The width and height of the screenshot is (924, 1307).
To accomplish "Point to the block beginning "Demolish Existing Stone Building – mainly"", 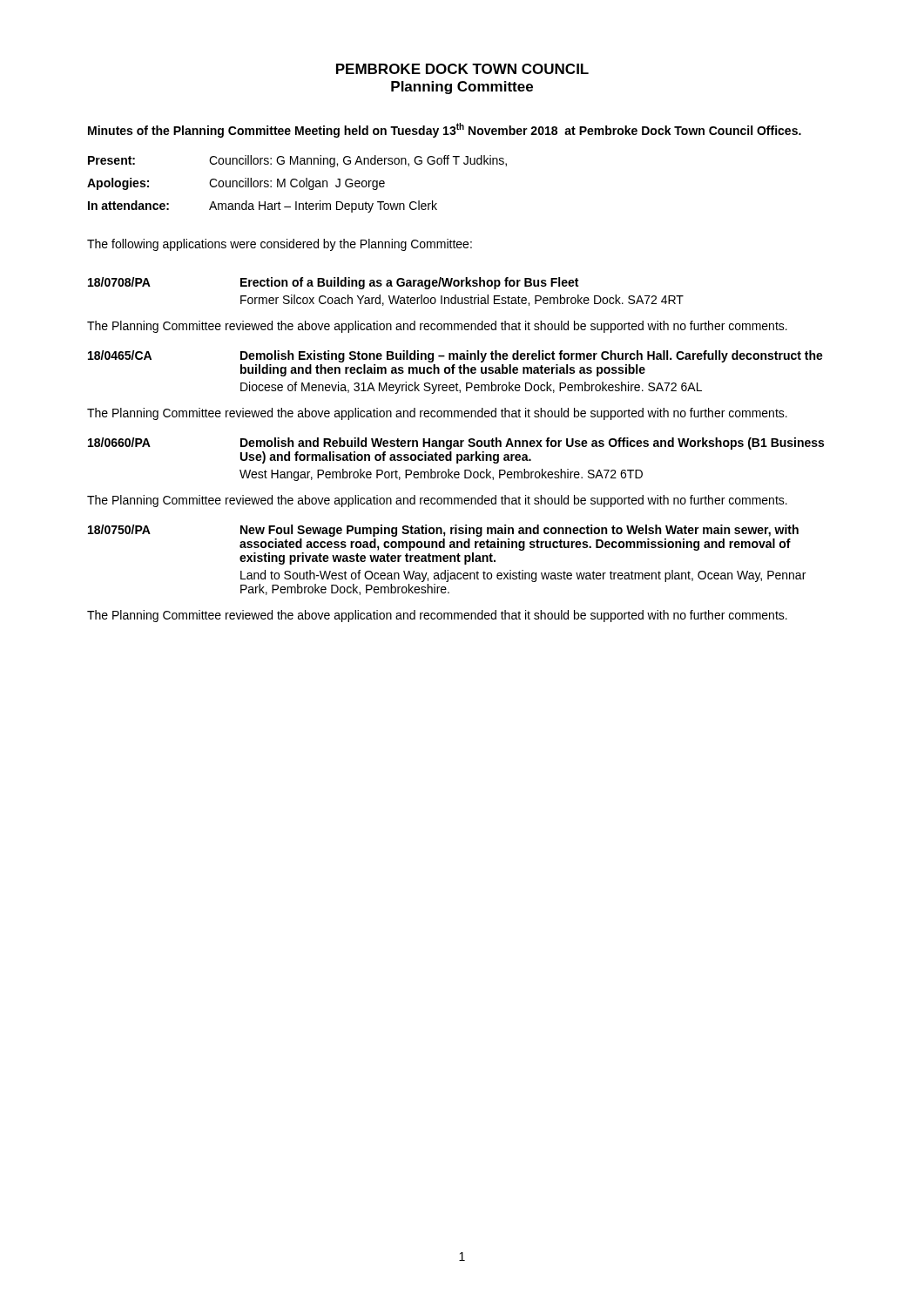I will click(538, 371).
